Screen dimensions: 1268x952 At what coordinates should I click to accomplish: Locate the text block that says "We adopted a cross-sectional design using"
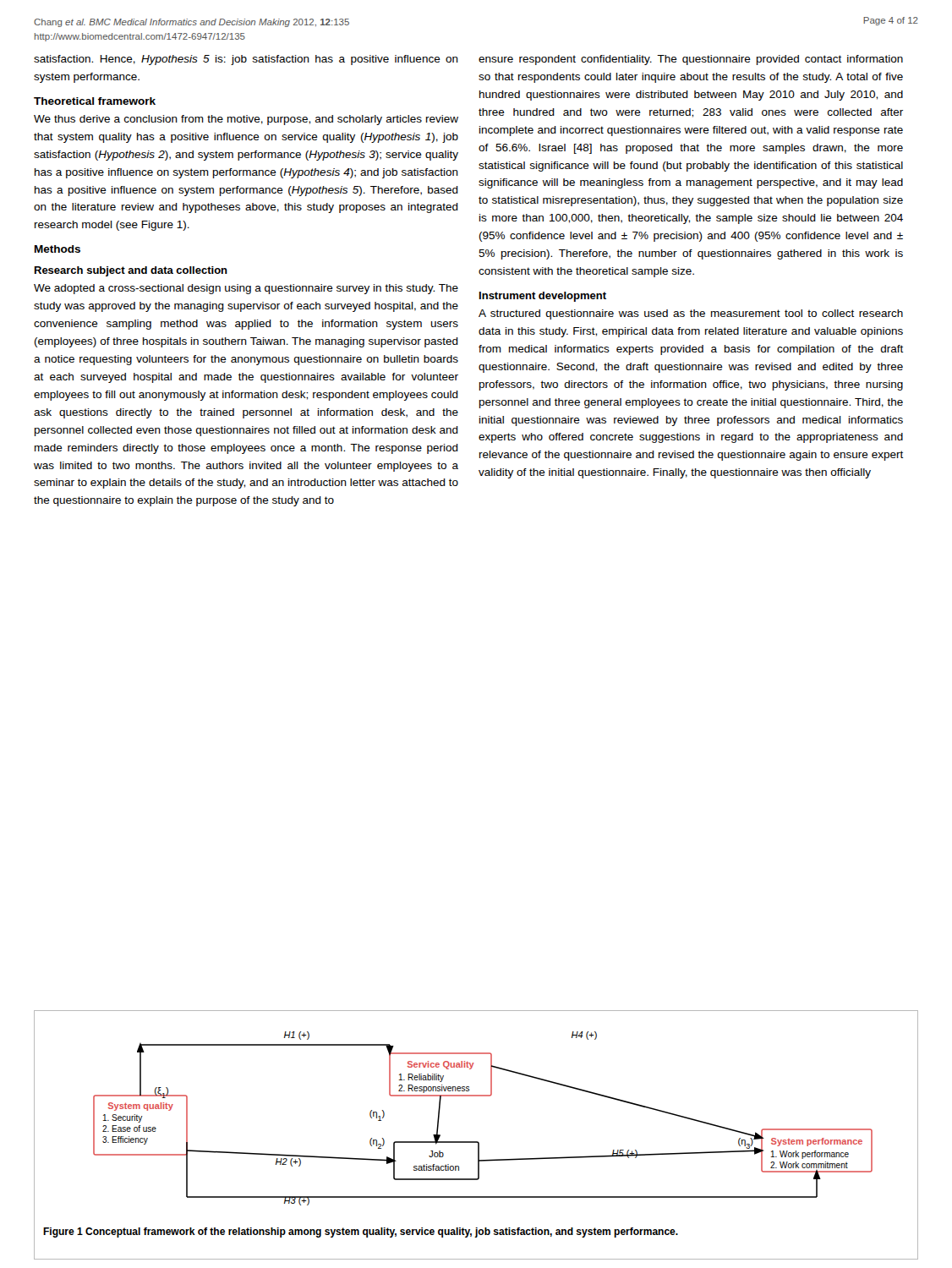coord(246,395)
